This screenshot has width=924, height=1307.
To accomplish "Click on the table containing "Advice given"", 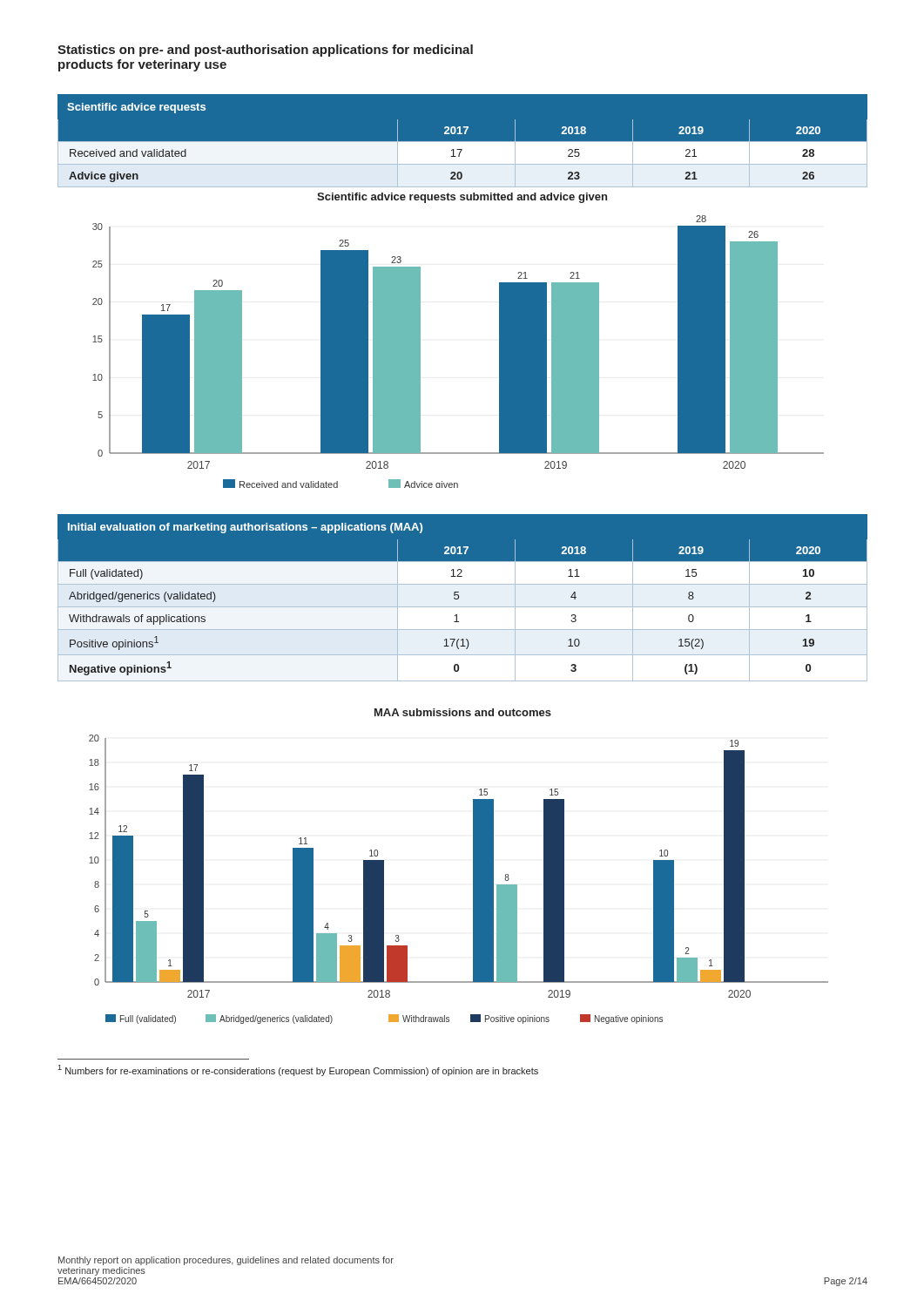I will pyautogui.click(x=462, y=141).
